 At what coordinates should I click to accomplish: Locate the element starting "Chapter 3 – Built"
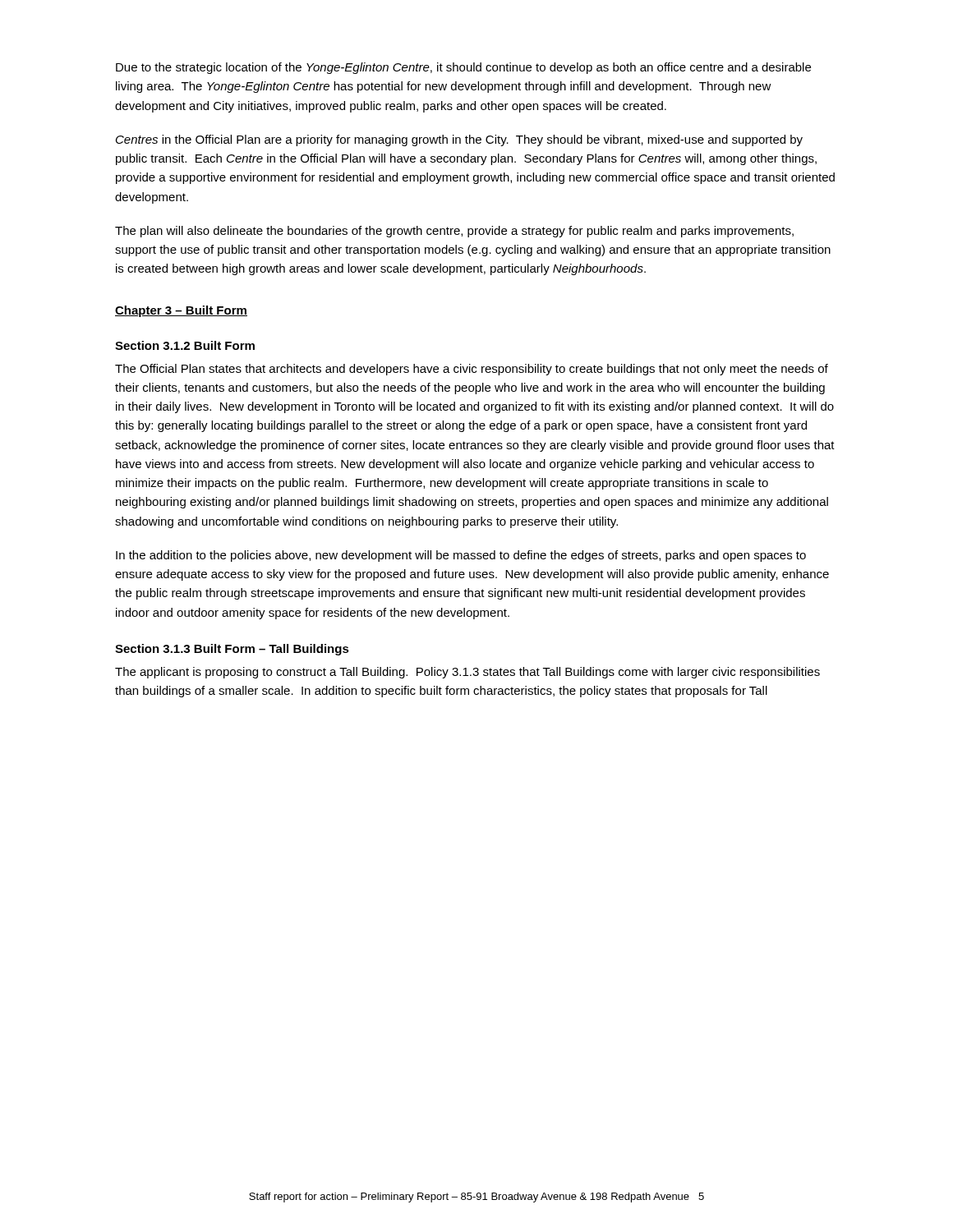[181, 310]
